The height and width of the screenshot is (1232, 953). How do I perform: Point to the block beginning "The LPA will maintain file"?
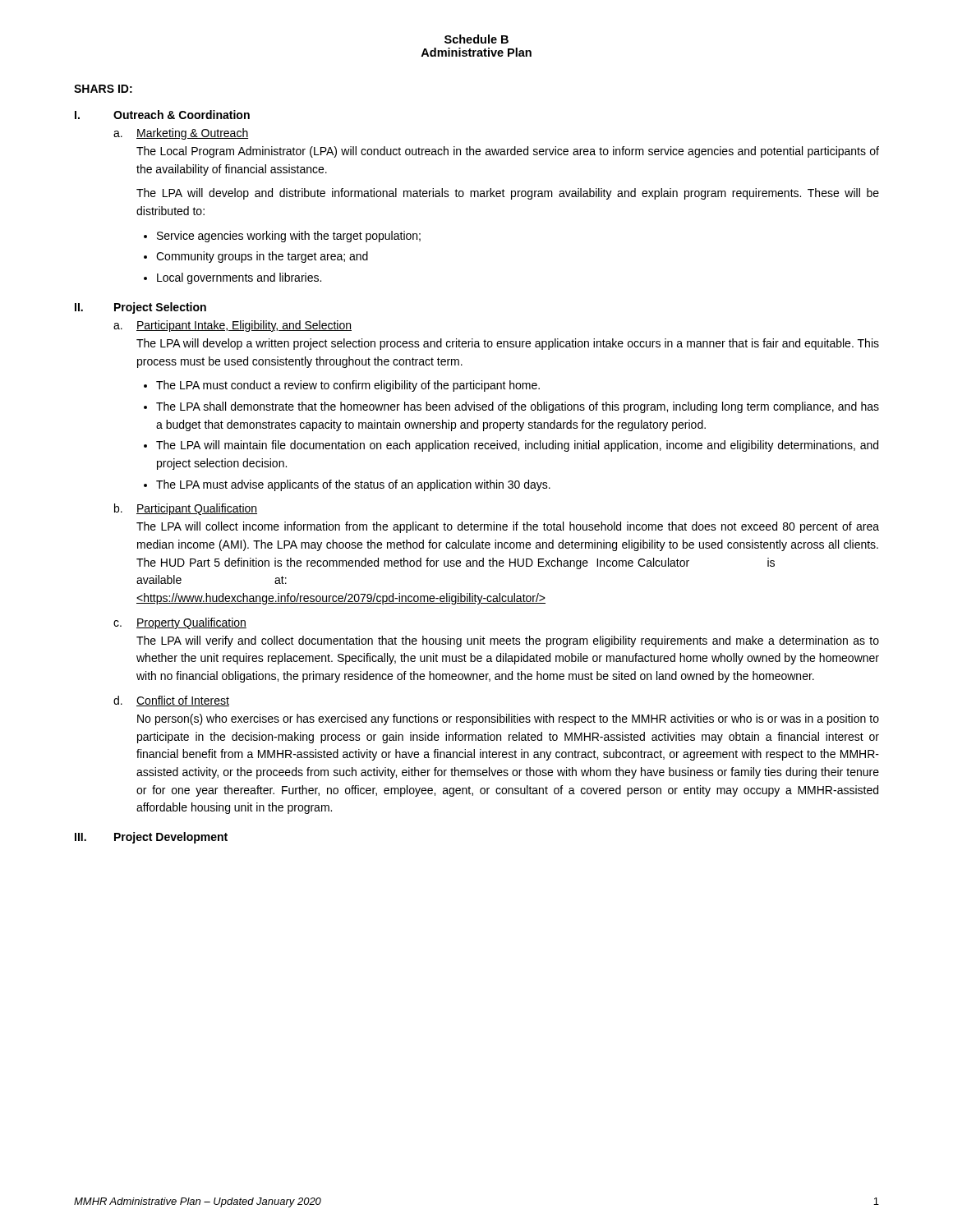pyautogui.click(x=518, y=454)
